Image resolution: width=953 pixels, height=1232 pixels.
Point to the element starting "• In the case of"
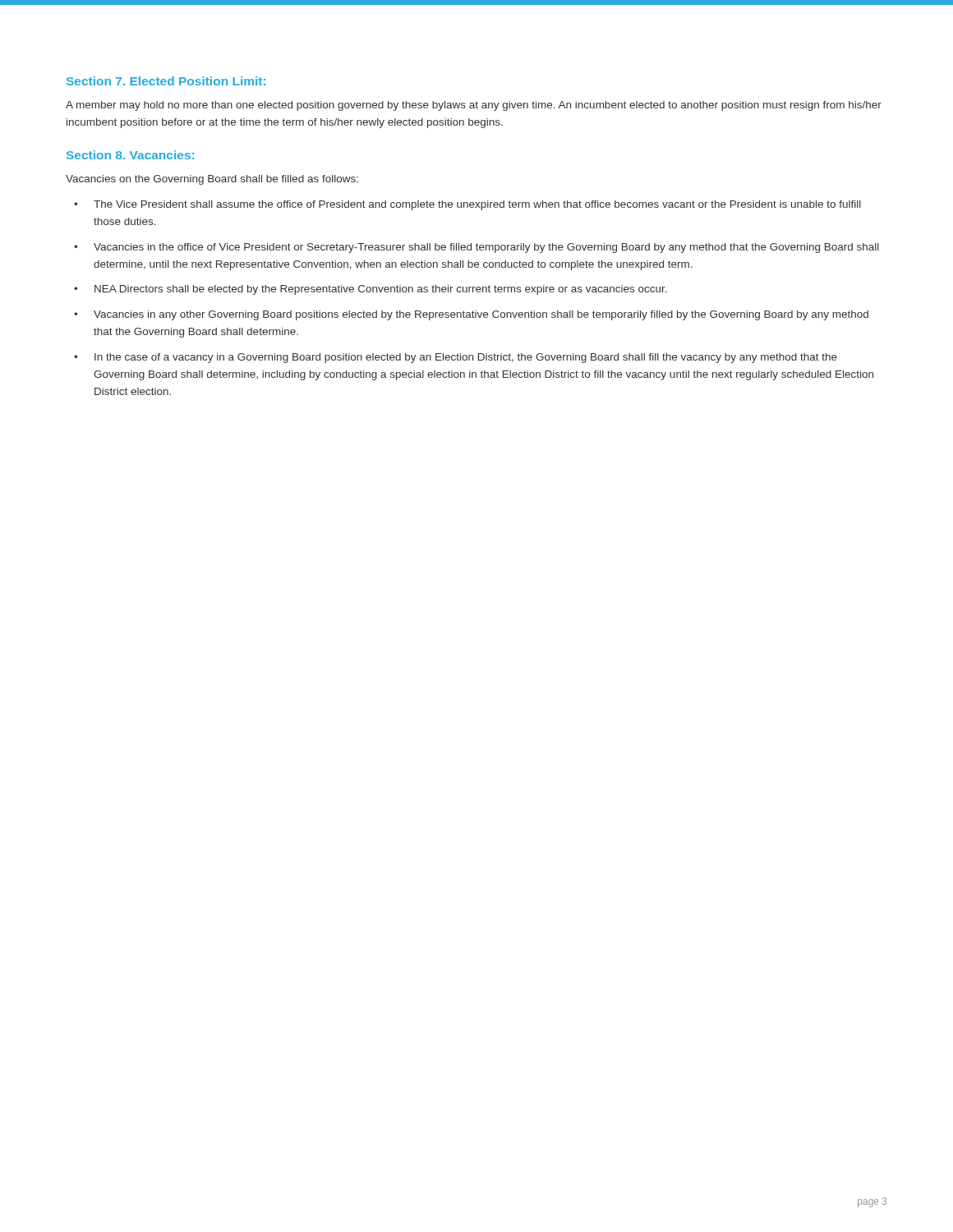[481, 375]
